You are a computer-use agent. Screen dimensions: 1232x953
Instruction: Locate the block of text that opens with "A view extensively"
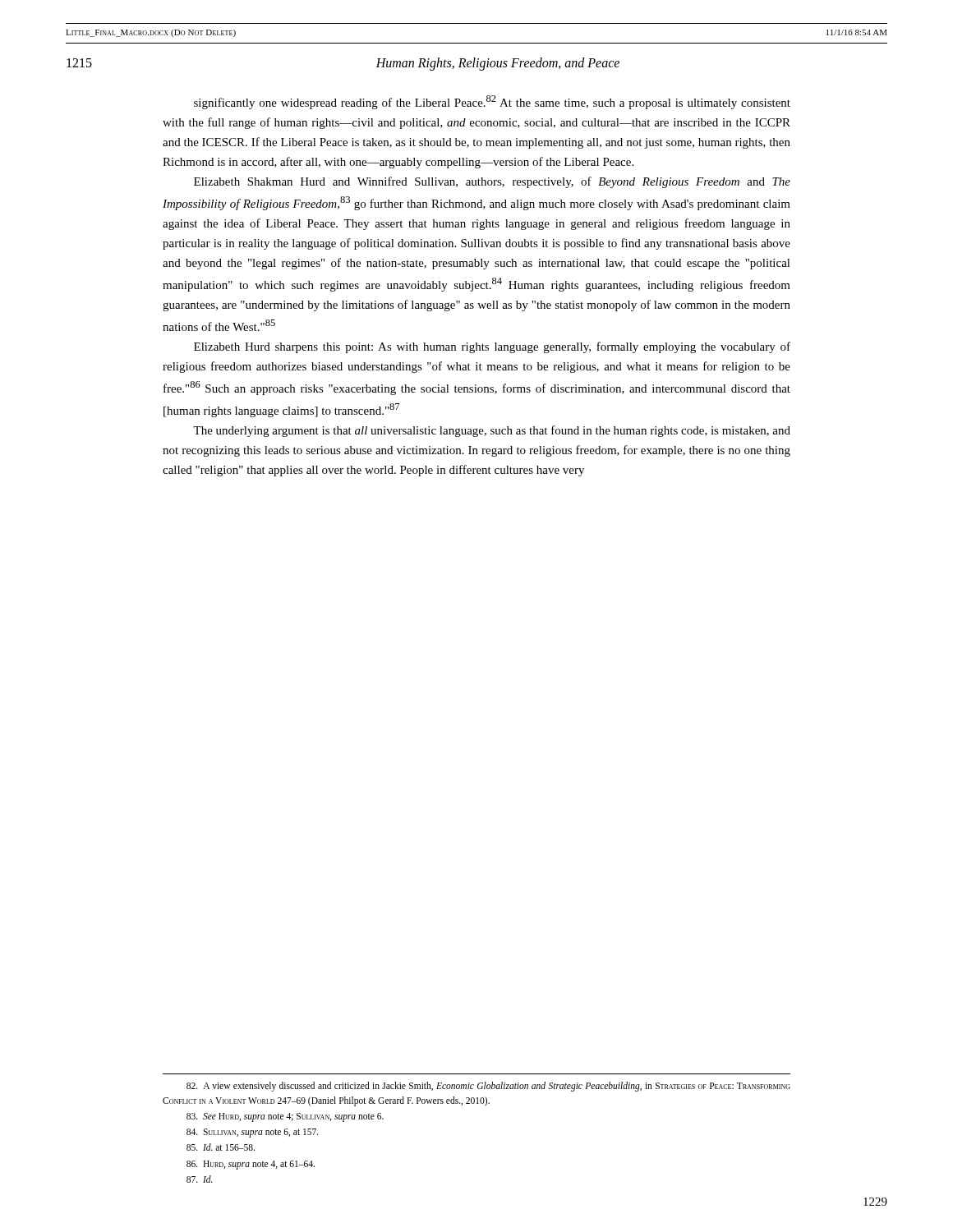[488, 1087]
